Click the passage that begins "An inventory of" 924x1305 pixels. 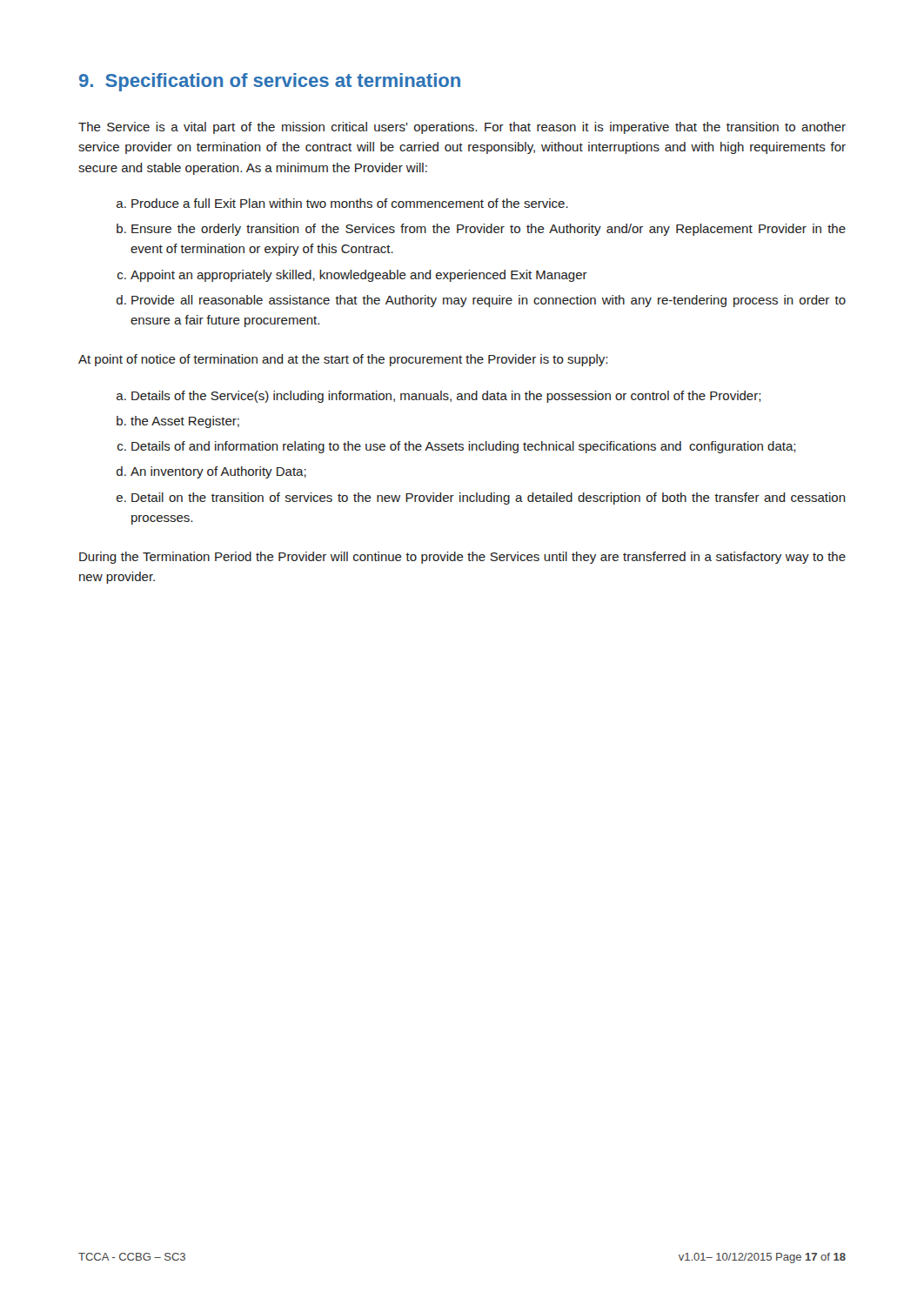219,471
